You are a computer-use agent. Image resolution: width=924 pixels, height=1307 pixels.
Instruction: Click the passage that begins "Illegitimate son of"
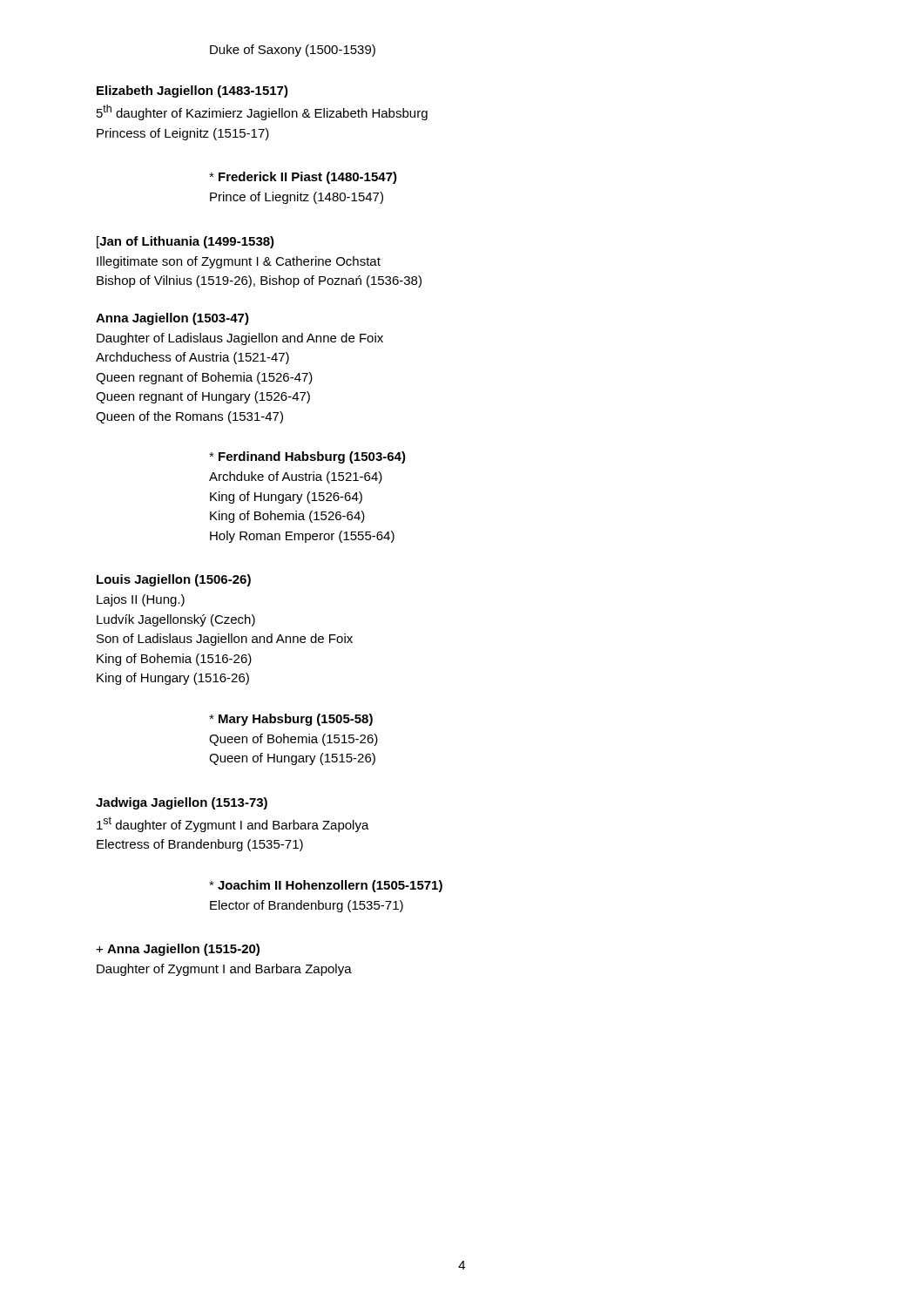pos(259,270)
